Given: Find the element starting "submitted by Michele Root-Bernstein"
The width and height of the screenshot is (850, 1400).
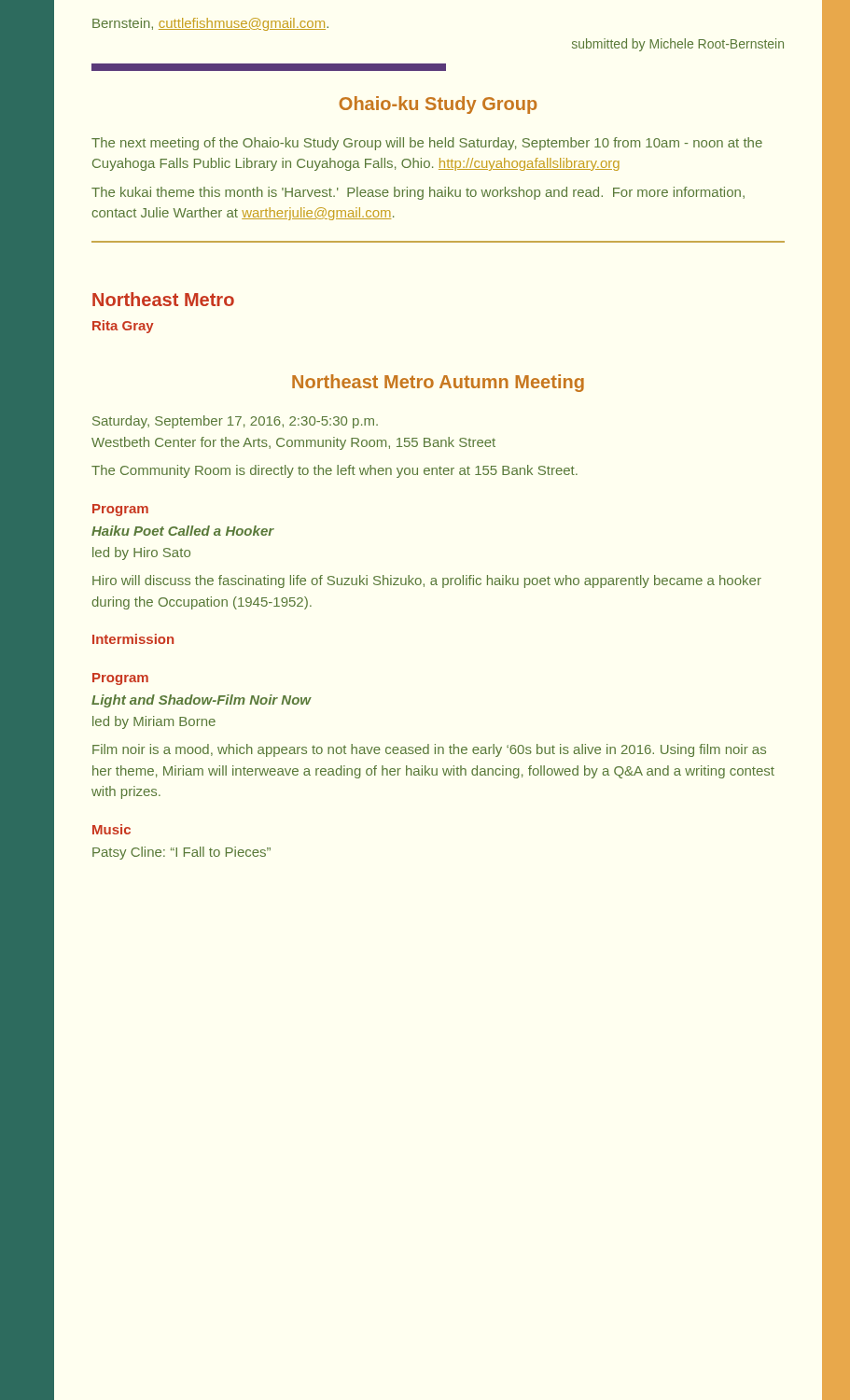Looking at the screenshot, I should pos(678,43).
